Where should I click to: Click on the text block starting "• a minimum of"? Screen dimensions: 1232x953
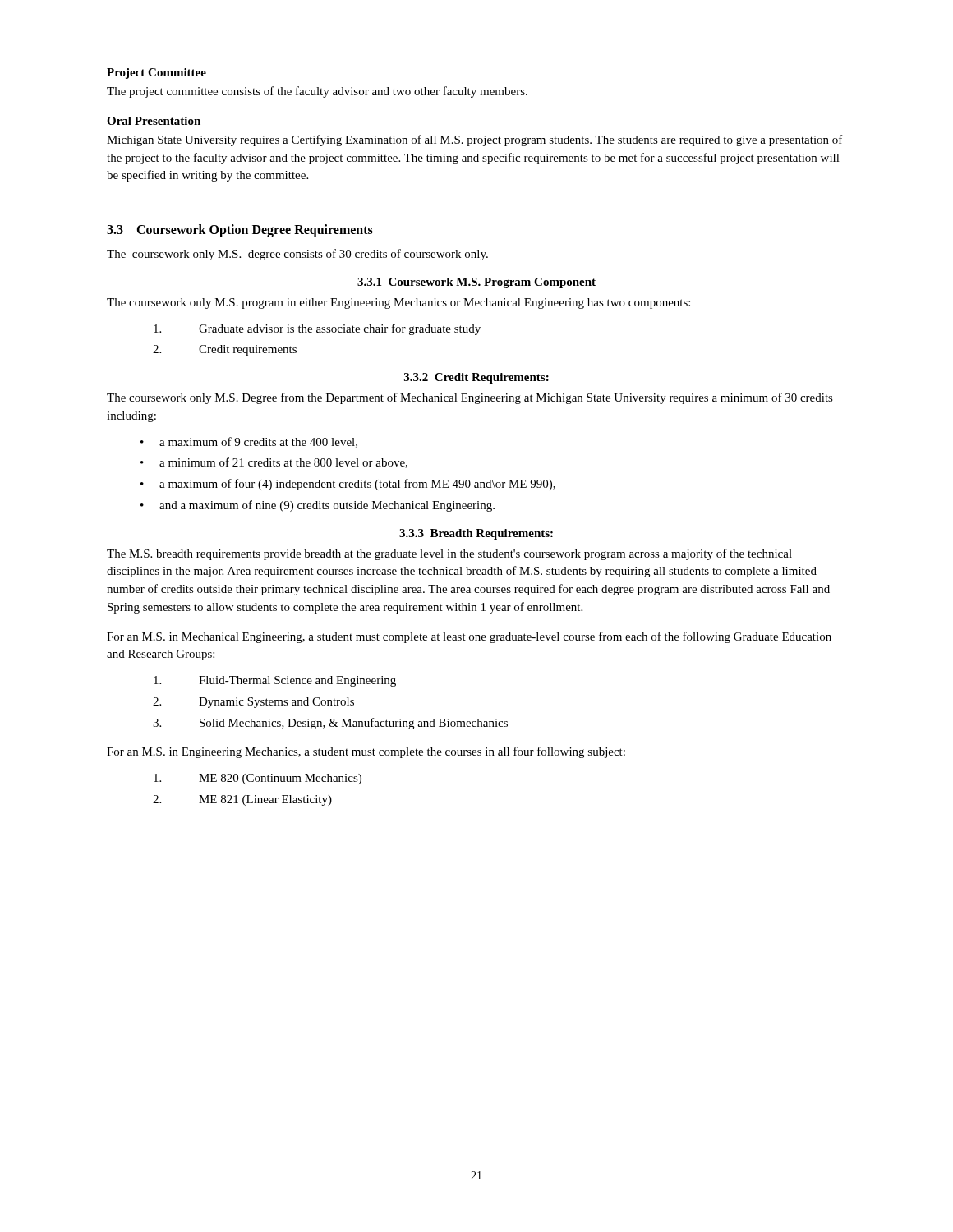pos(274,463)
